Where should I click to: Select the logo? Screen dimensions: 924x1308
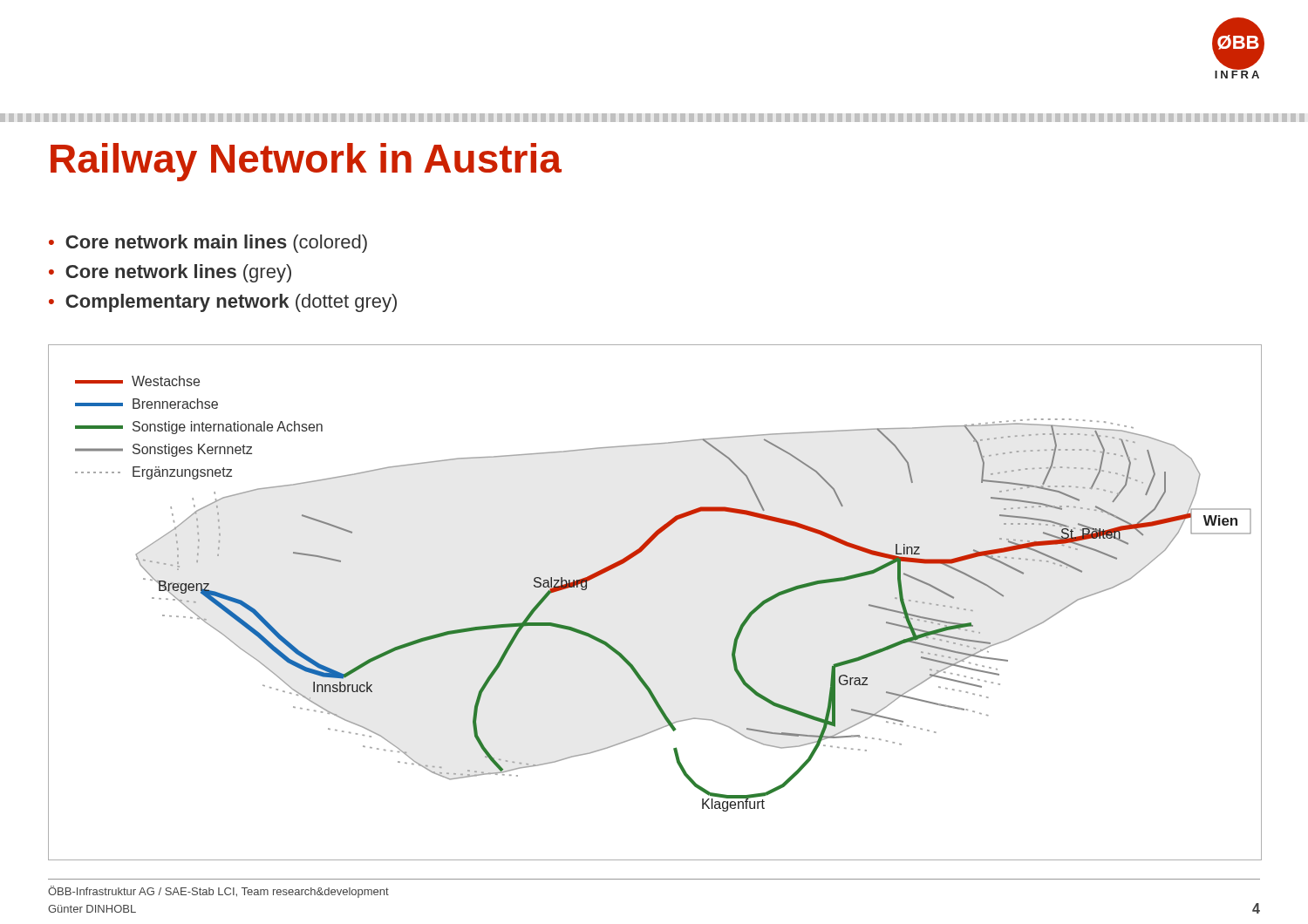[x=1238, y=52]
